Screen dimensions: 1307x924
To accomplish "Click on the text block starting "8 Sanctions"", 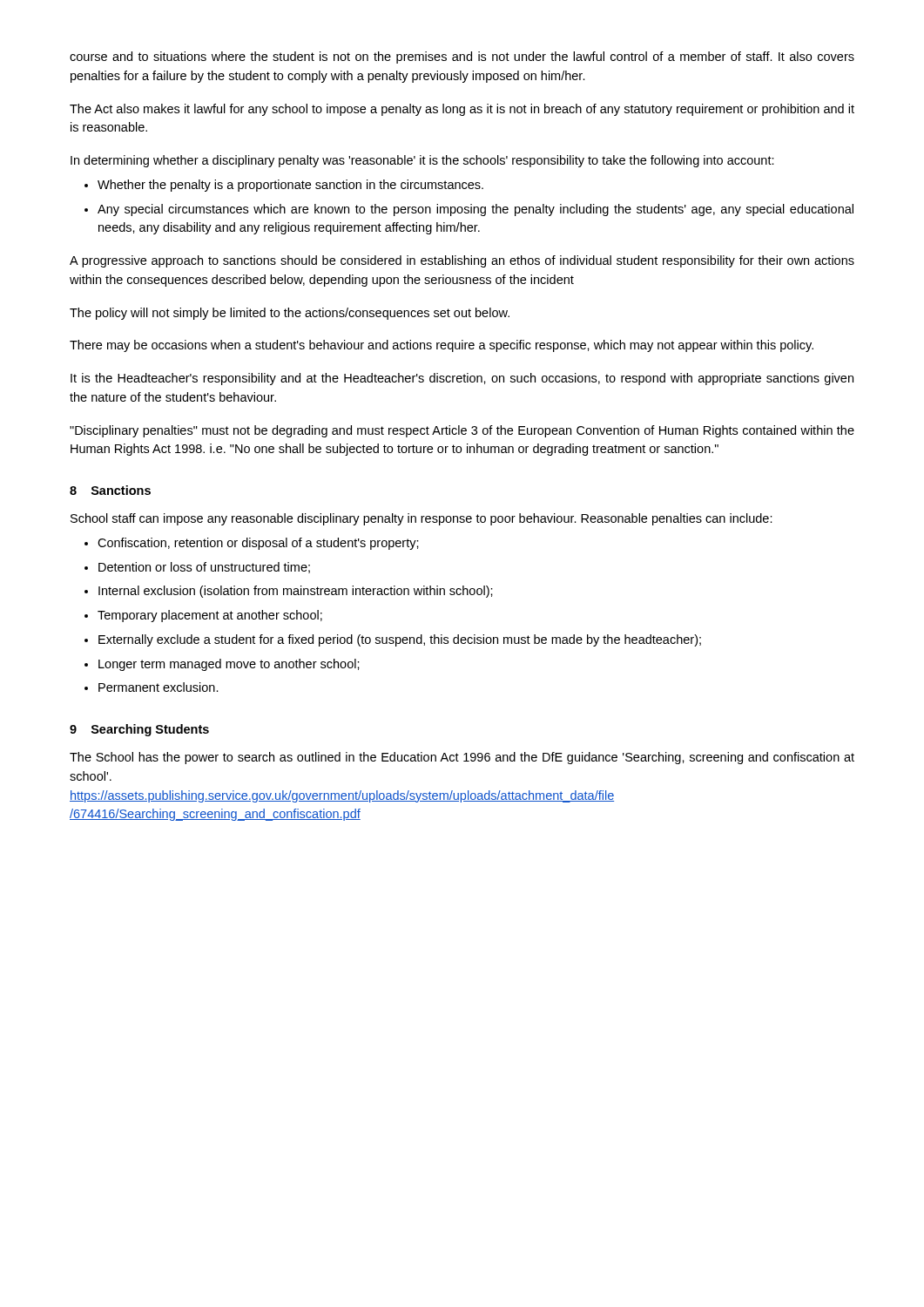I will coord(110,491).
